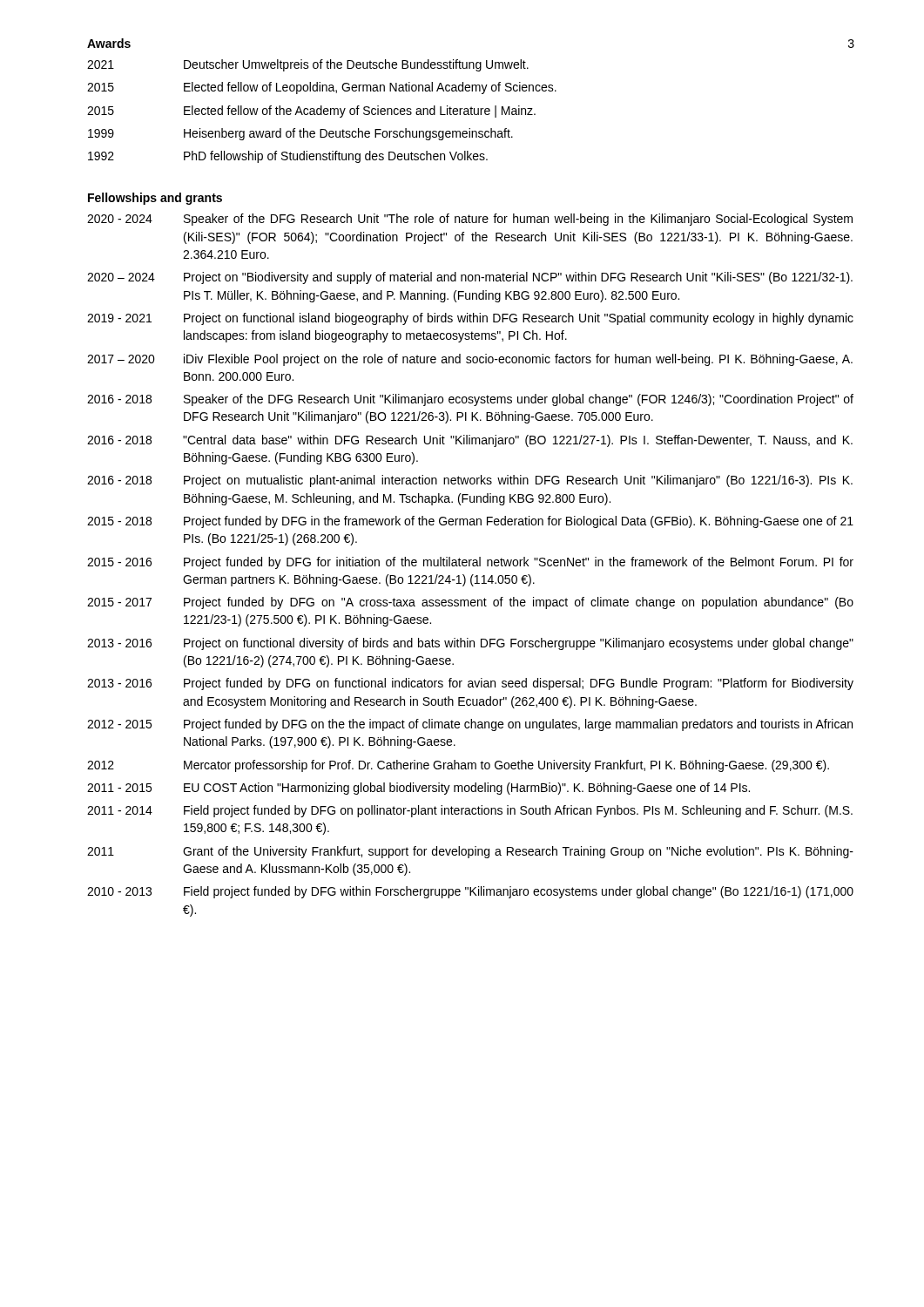This screenshot has width=924, height=1307.
Task: Click the passage that begins "2020 - 2024 Speaker"
Action: 470,237
